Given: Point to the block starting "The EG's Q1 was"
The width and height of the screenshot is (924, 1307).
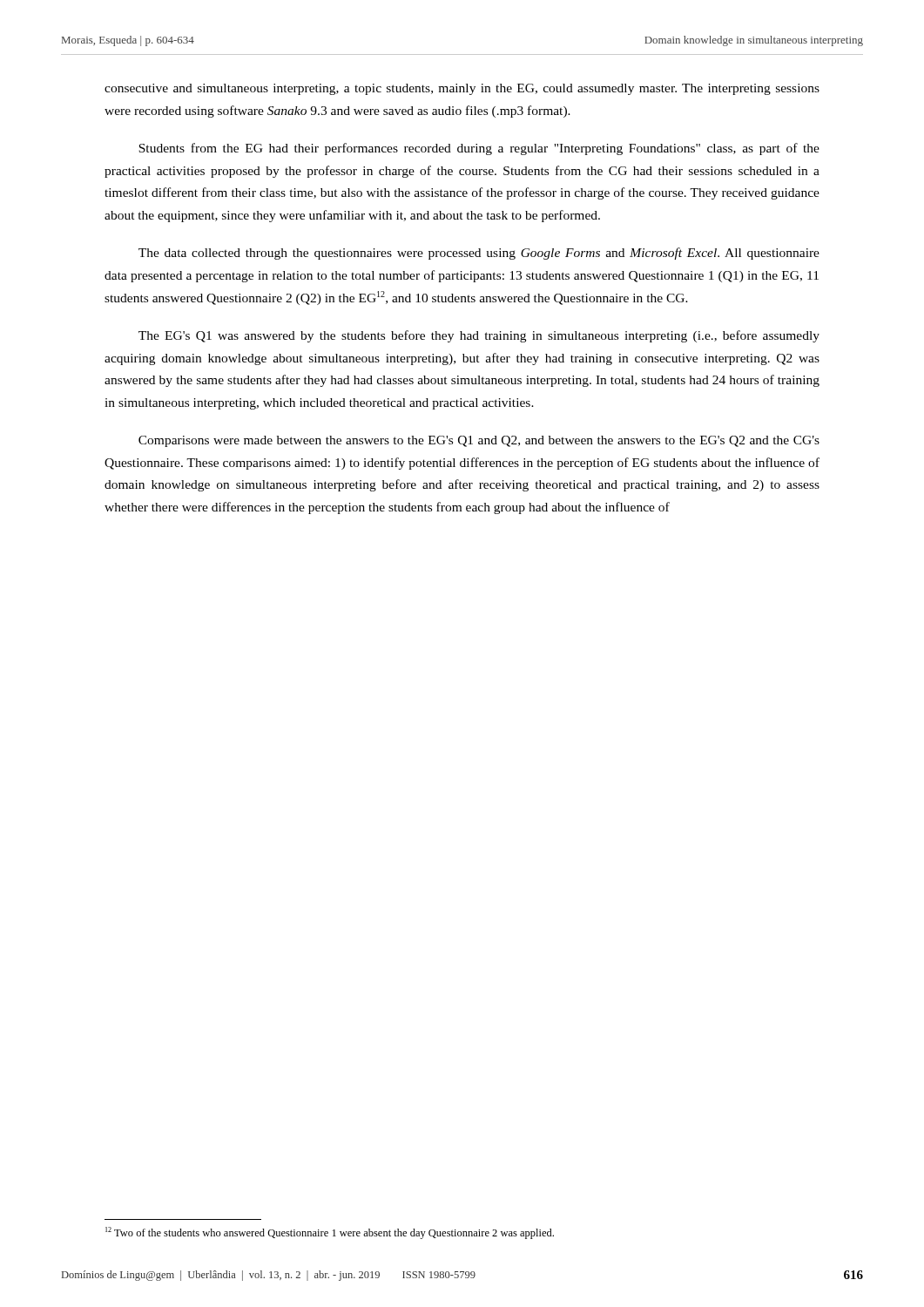Looking at the screenshot, I should [x=462, y=369].
